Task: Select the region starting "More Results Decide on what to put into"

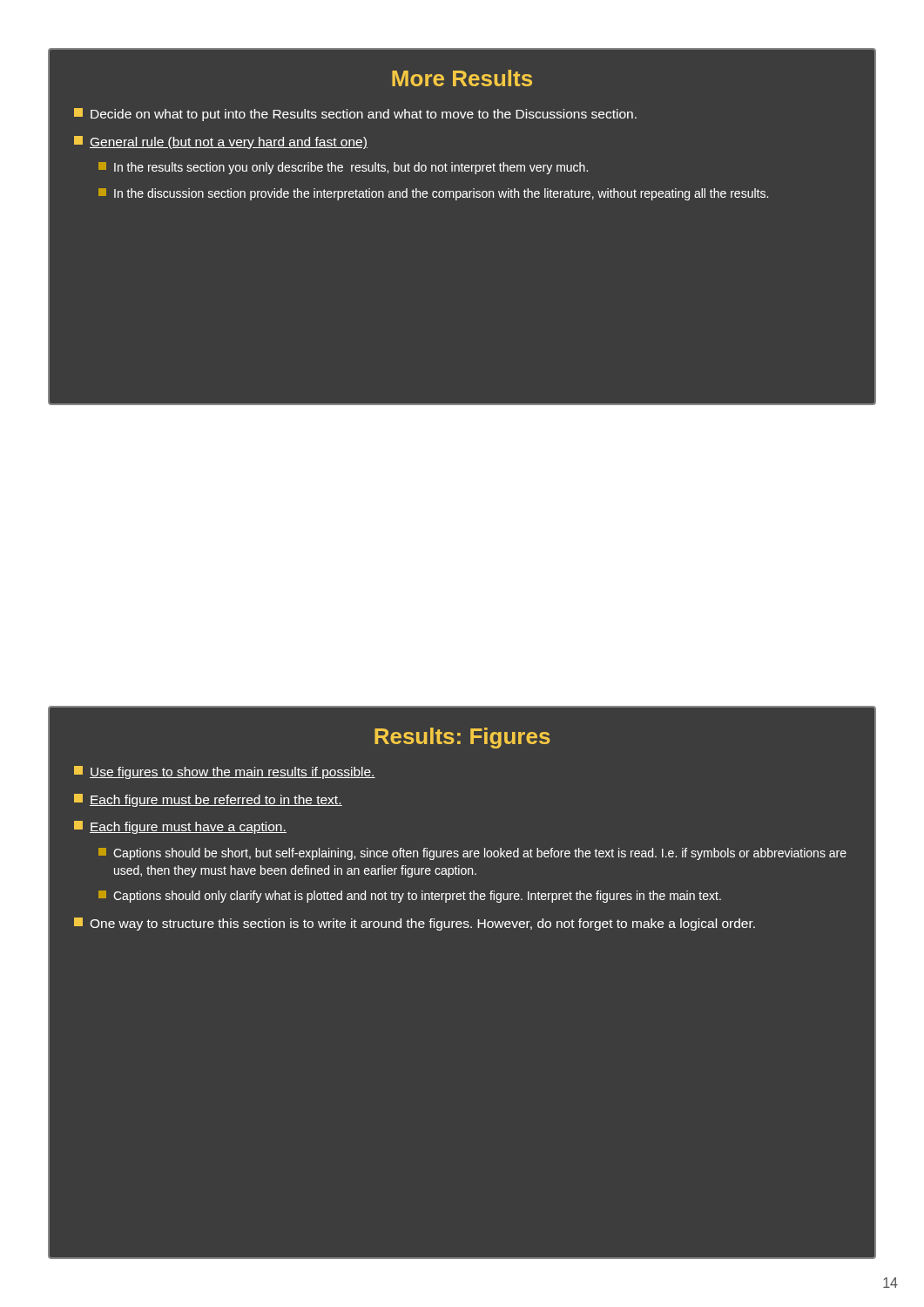Action: 462,126
